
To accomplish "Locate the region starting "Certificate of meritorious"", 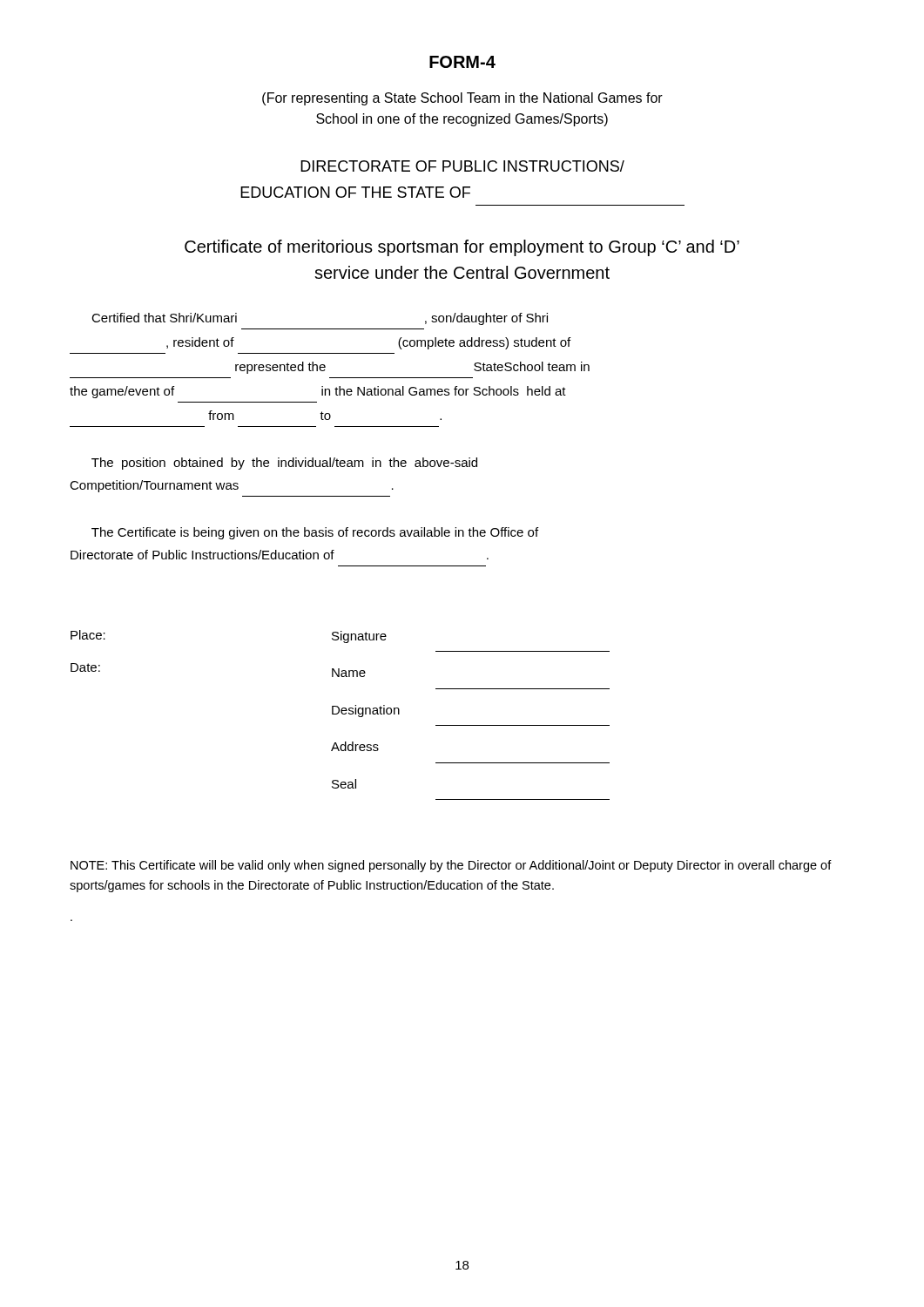I will pos(462,259).
